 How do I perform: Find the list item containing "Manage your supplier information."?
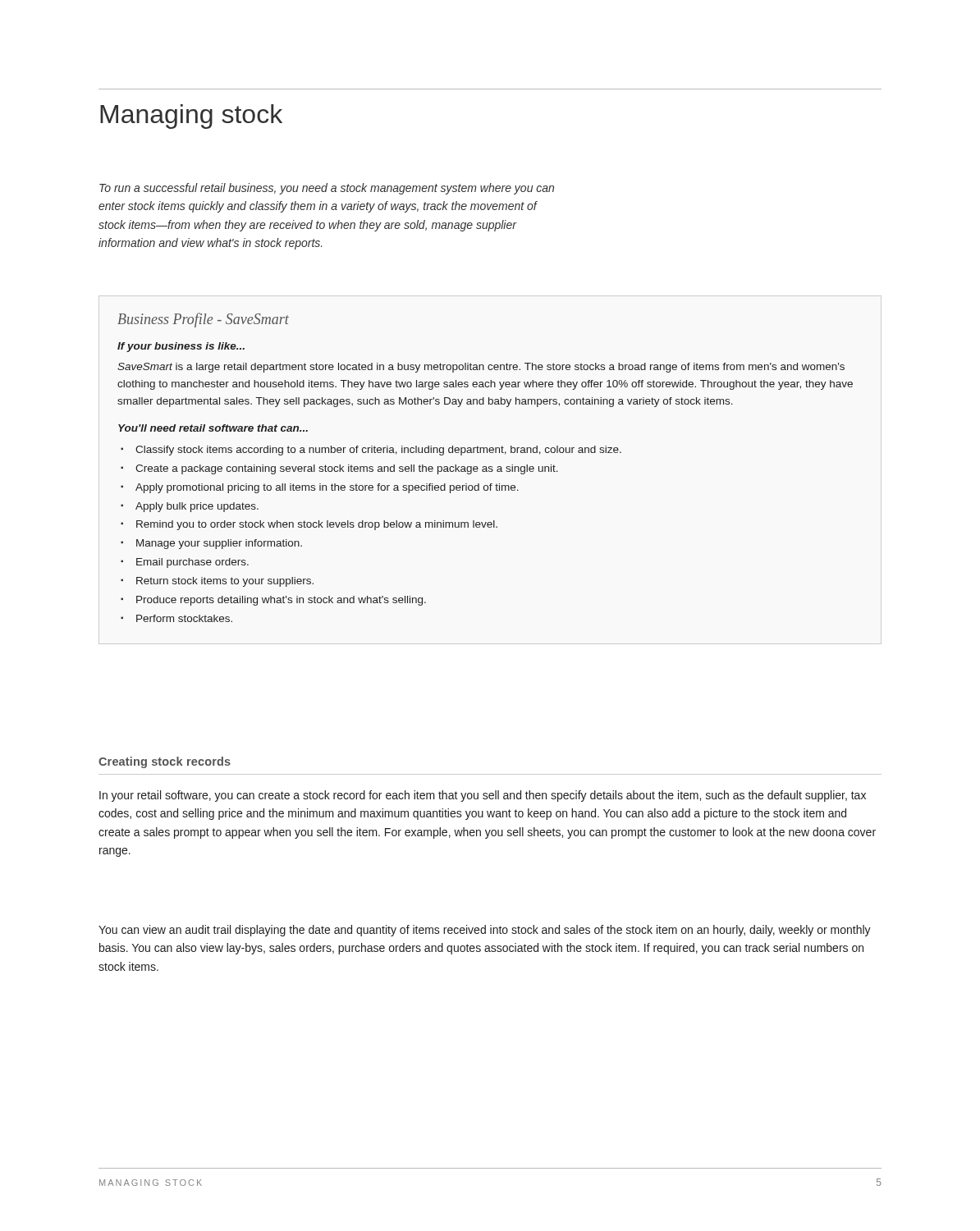pyautogui.click(x=219, y=543)
